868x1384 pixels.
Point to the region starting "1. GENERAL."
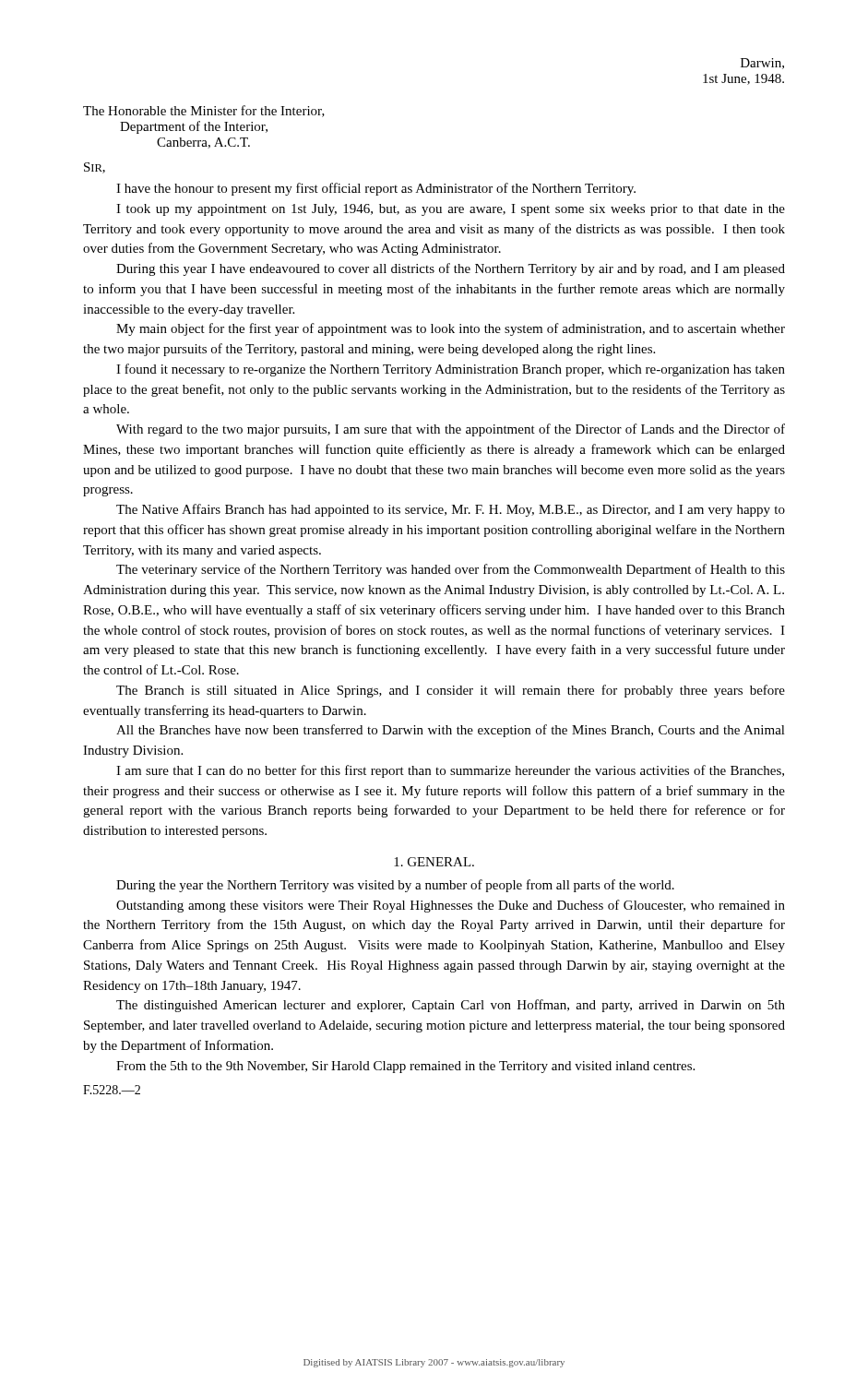(434, 862)
